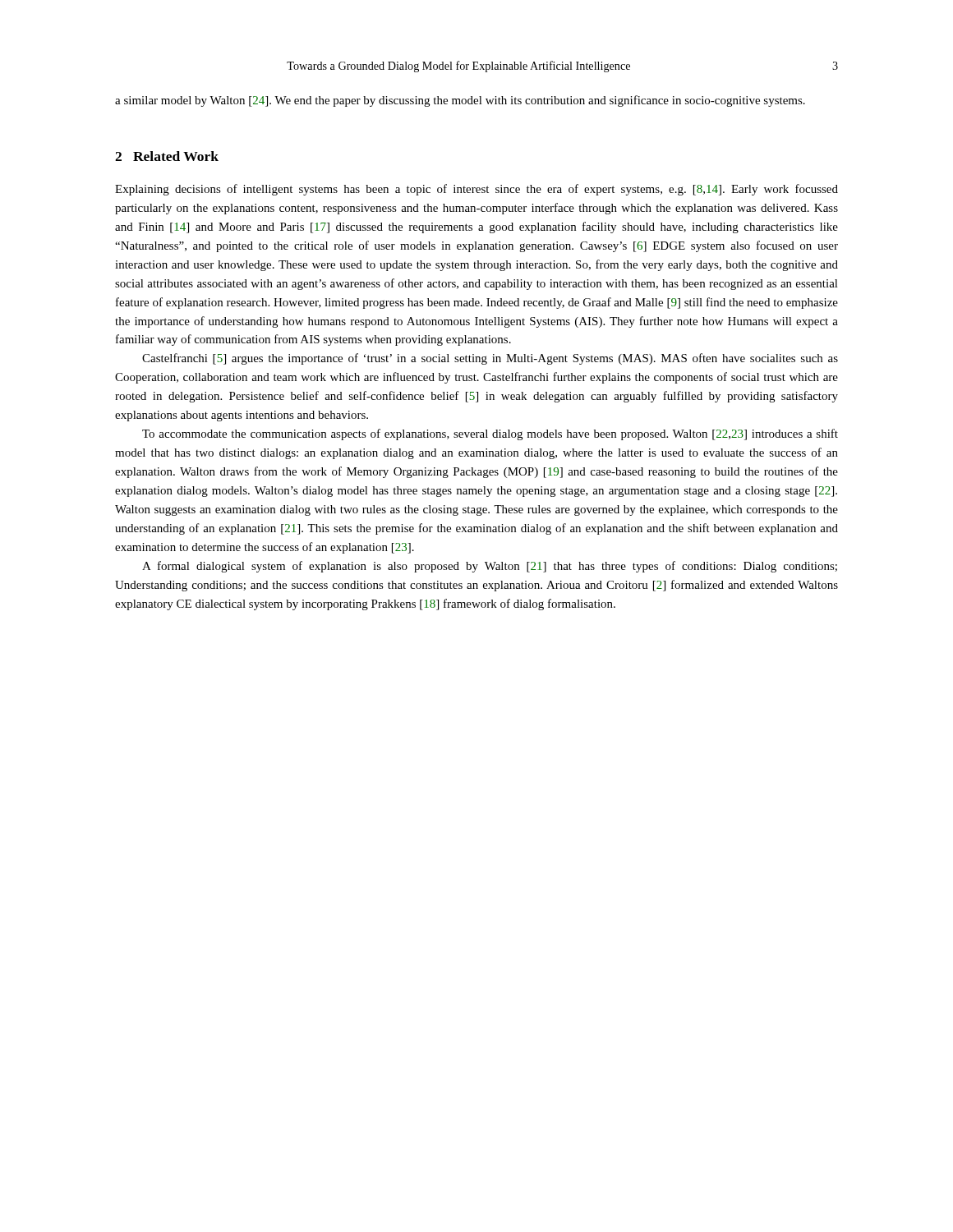Select the block starting "To accommodate the communication aspects of explanations,"

point(476,490)
